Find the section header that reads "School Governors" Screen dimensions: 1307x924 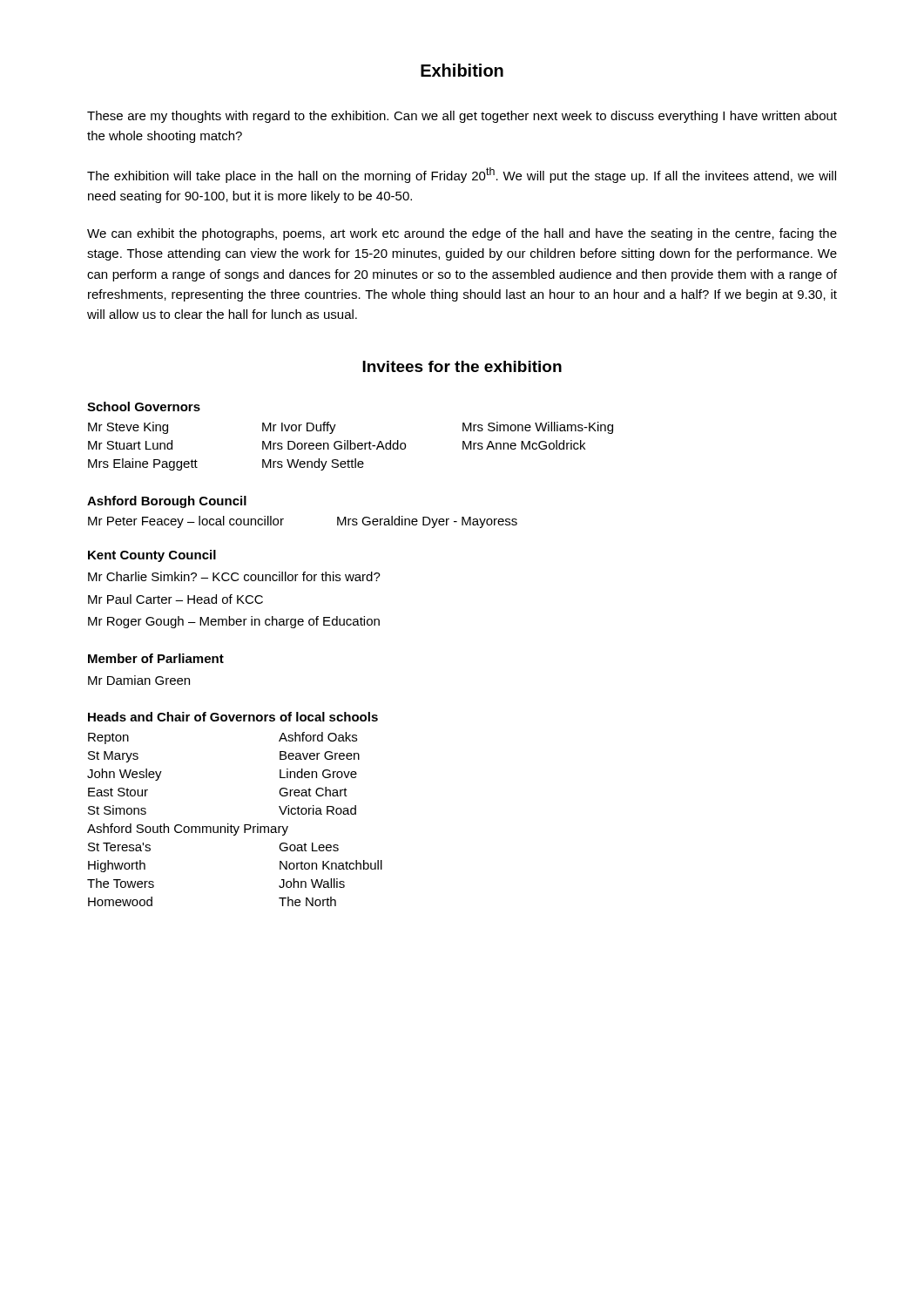[144, 407]
